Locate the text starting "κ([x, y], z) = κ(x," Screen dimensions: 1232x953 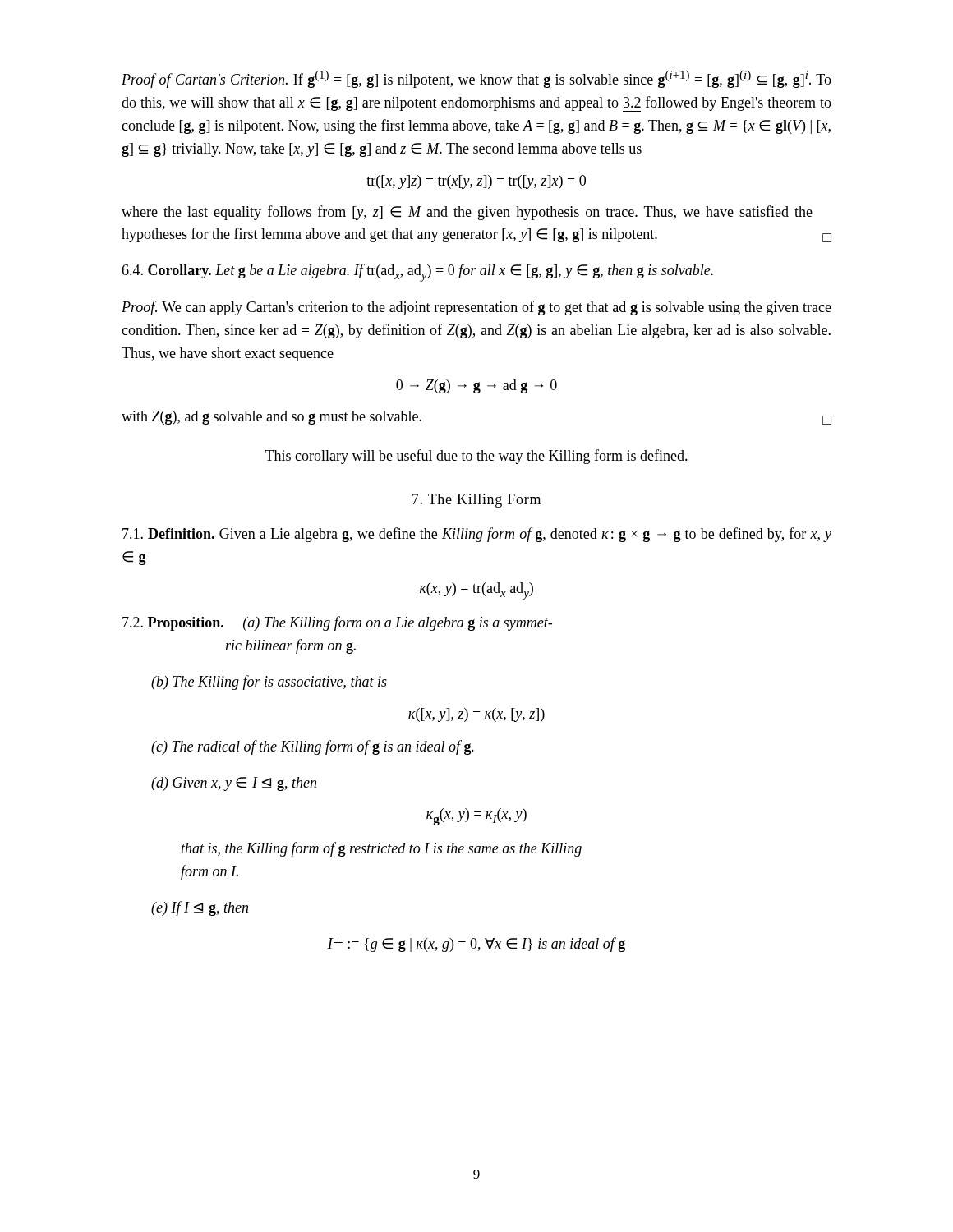(x=476, y=714)
